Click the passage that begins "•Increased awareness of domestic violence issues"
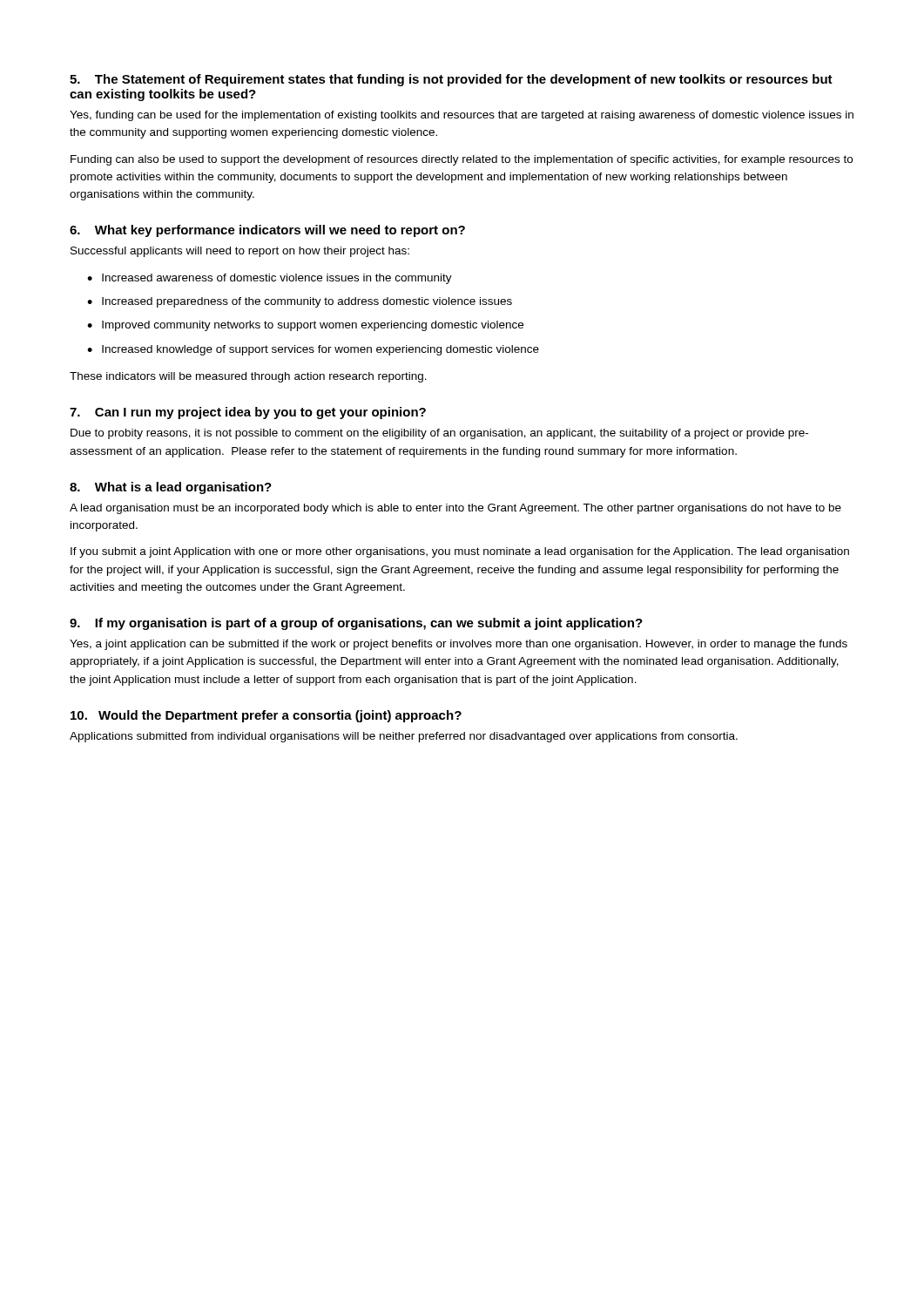Screen dimensions: 1307x924 [x=269, y=279]
